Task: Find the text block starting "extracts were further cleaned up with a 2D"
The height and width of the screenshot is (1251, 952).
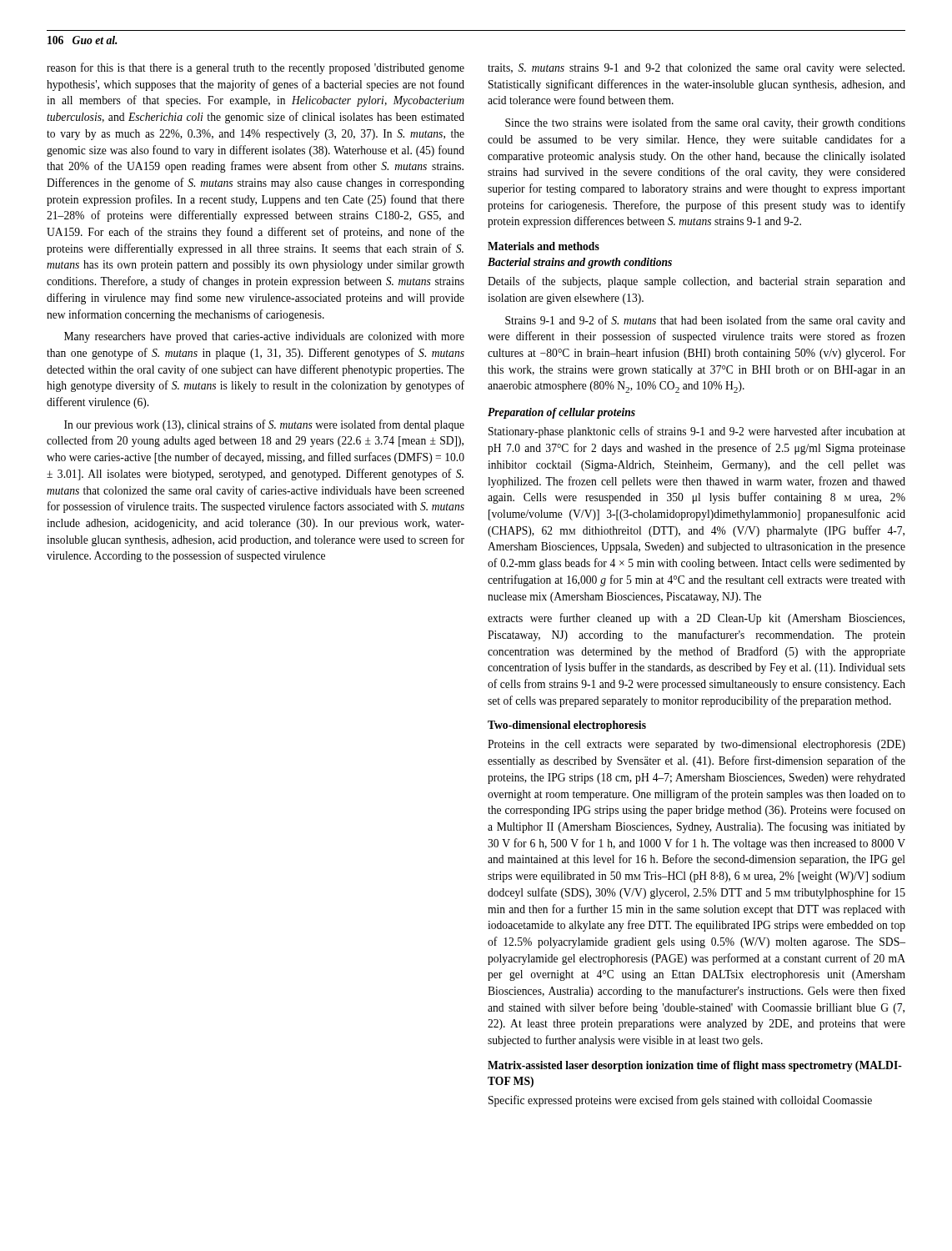Action: [697, 660]
